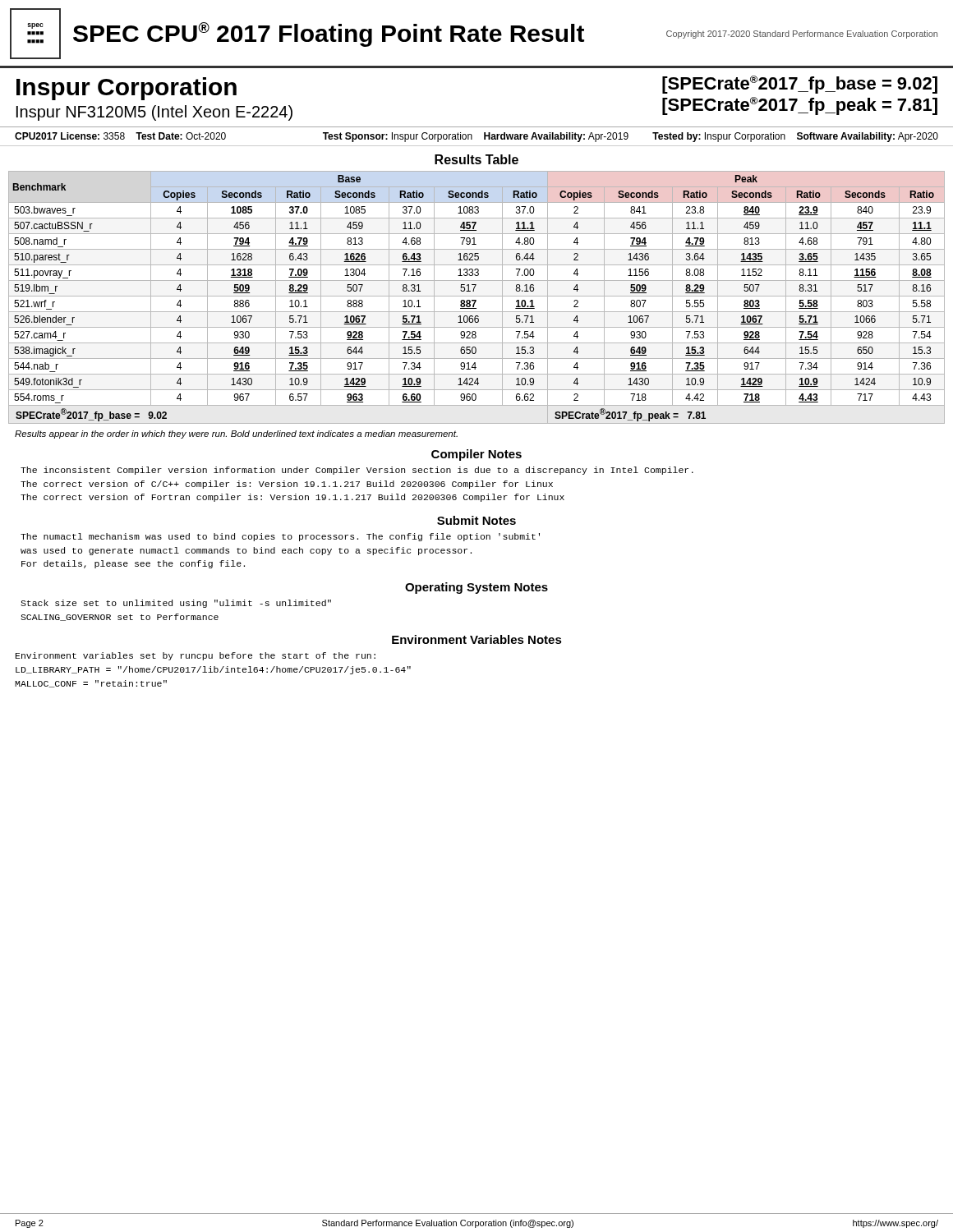Viewport: 953px width, 1232px height.
Task: Locate the text "[SPECrate®2017_fp_peak = 7.81]"
Action: [x=800, y=105]
